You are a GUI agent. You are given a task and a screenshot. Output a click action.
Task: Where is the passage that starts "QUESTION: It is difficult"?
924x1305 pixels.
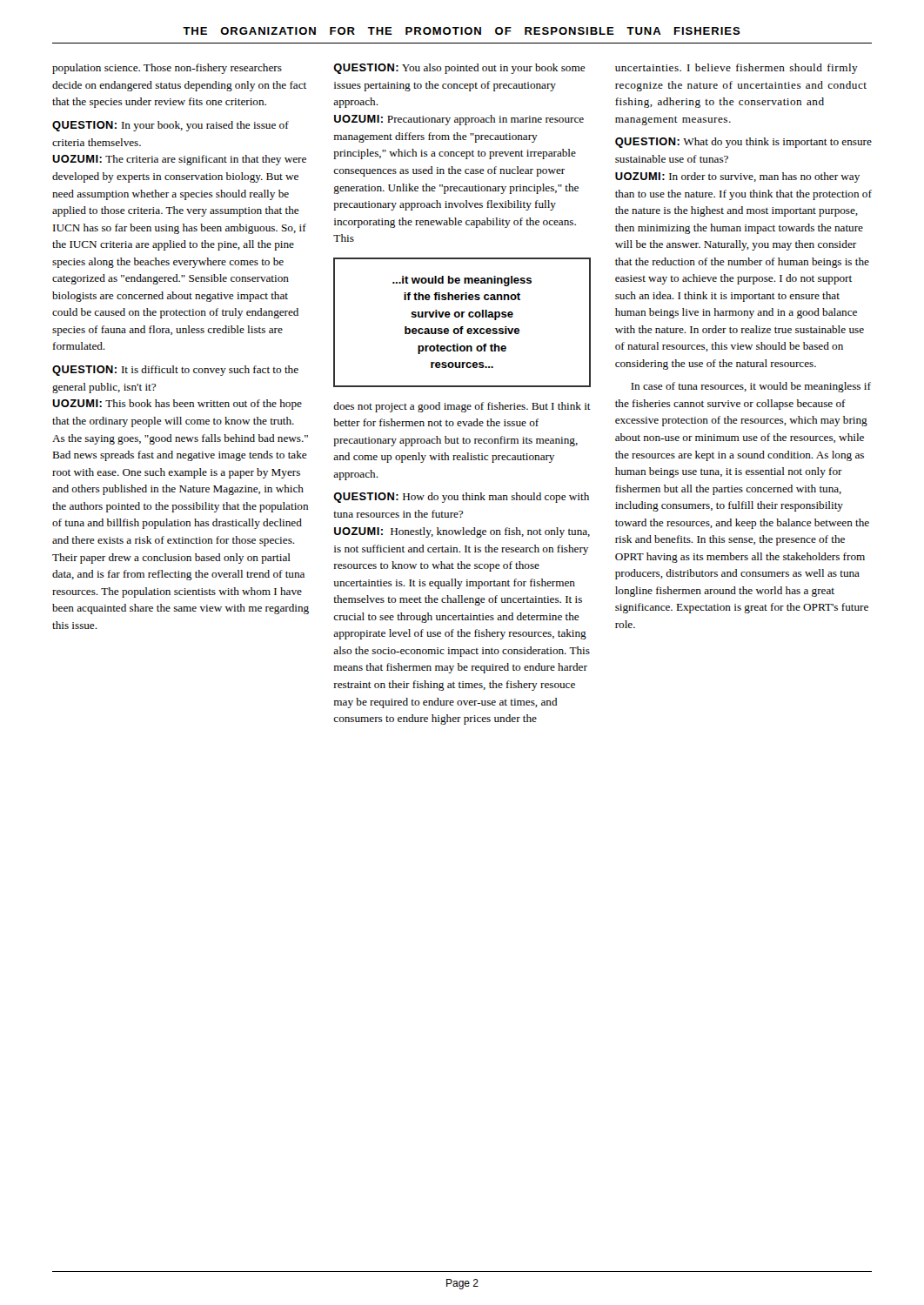tap(181, 497)
